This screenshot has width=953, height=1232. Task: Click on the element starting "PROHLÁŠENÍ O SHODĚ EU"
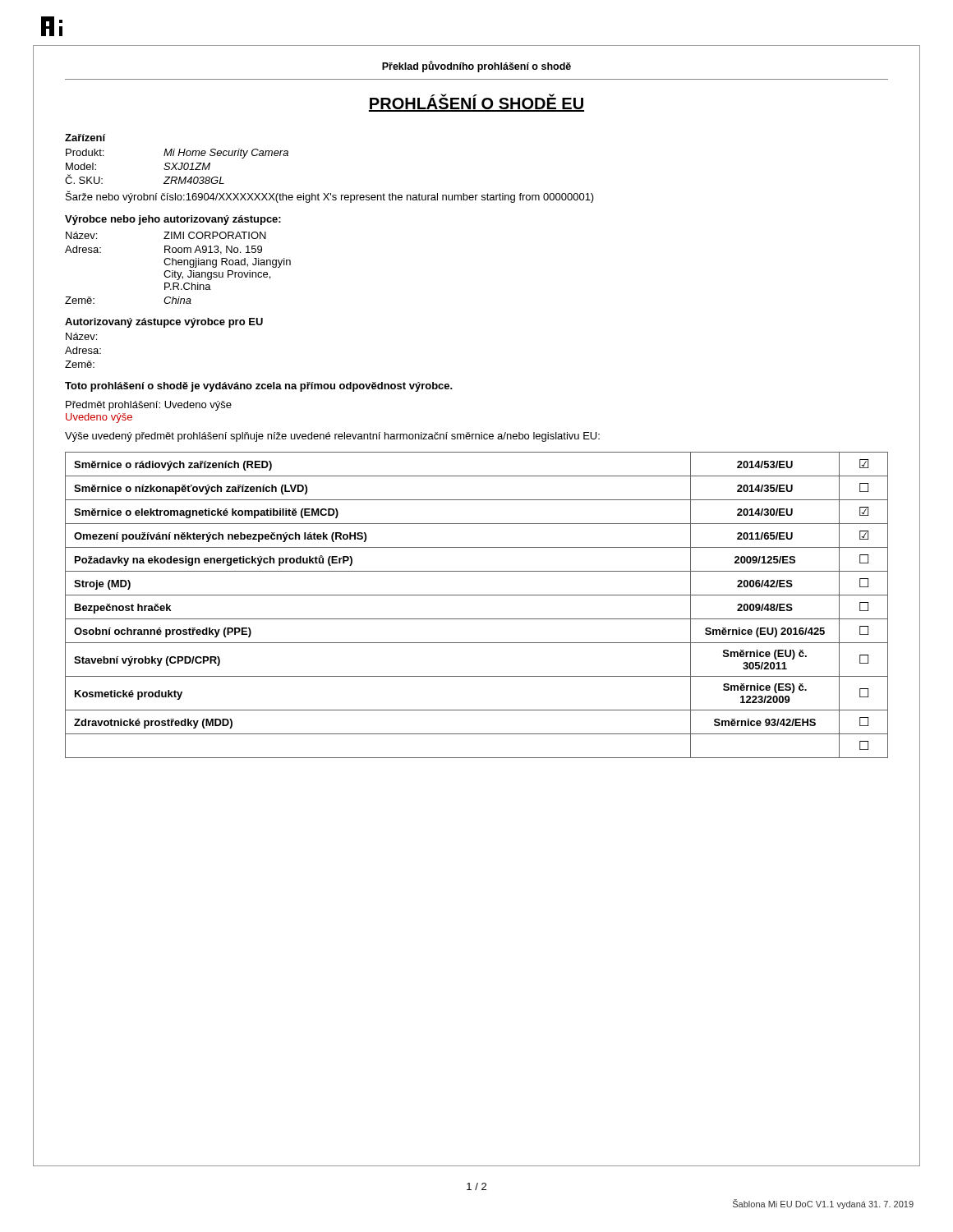476,103
